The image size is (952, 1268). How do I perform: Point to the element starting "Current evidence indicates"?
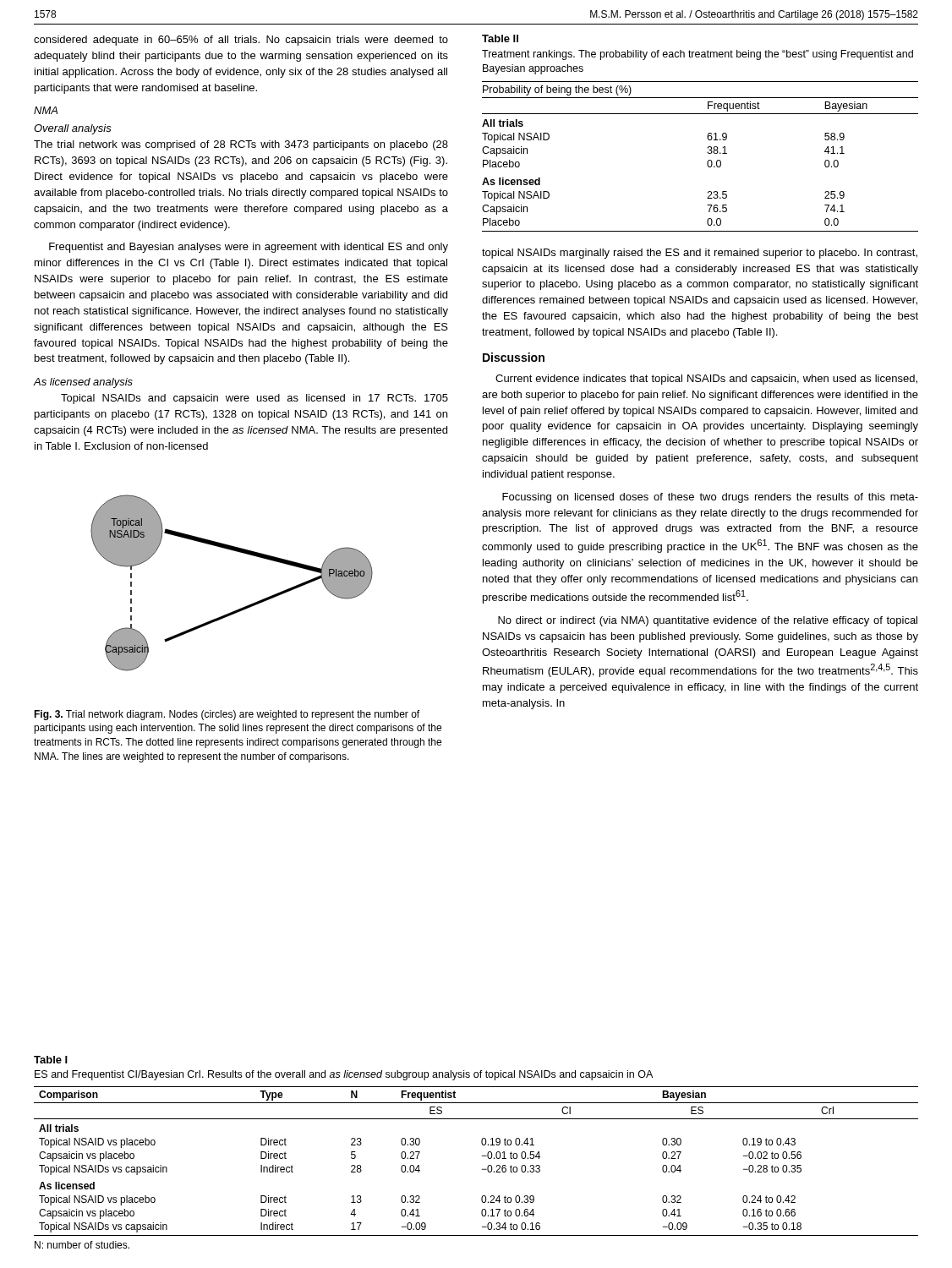[x=700, y=426]
